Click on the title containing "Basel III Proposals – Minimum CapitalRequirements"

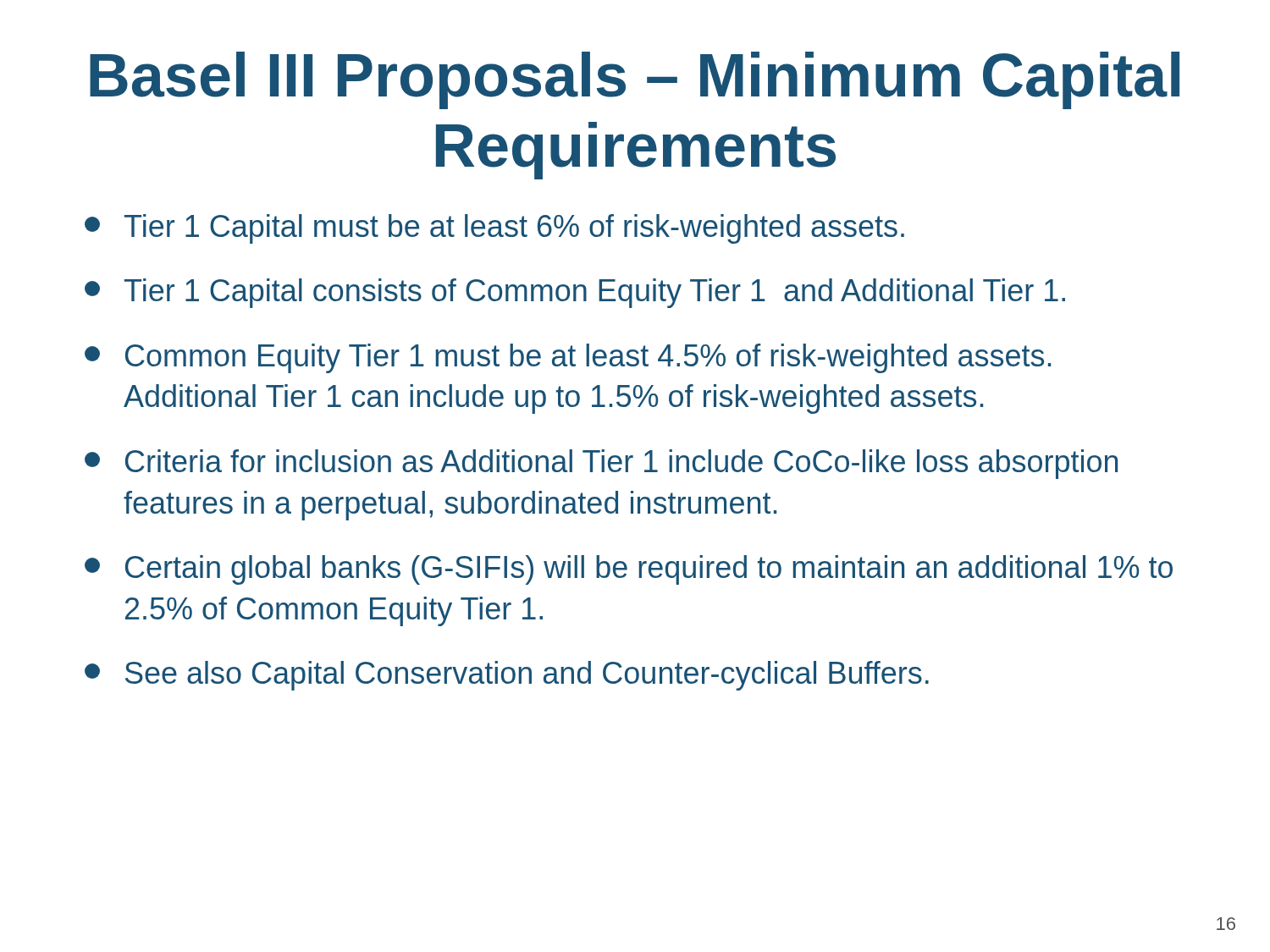pos(635,111)
